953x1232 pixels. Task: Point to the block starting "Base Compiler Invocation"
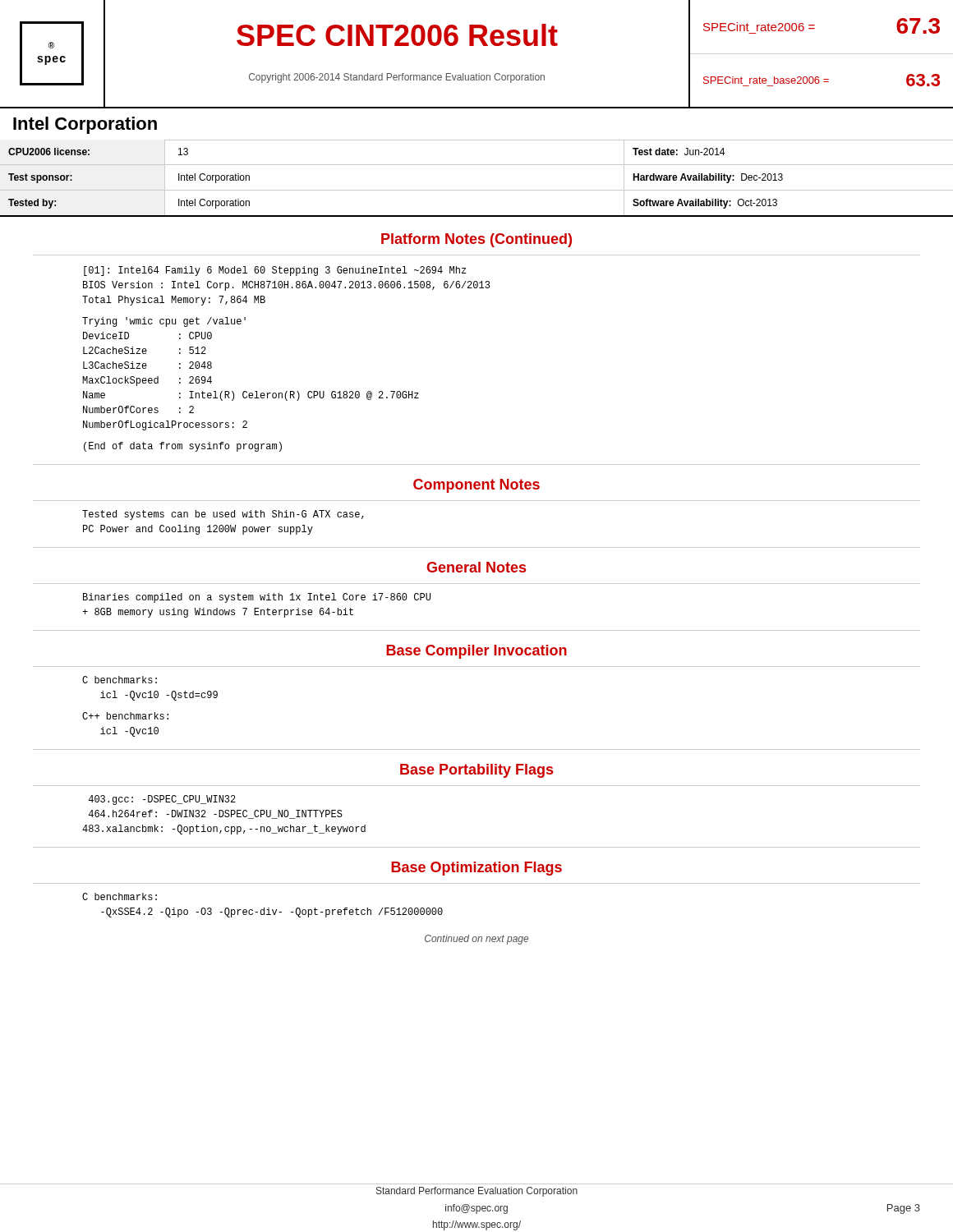476,650
